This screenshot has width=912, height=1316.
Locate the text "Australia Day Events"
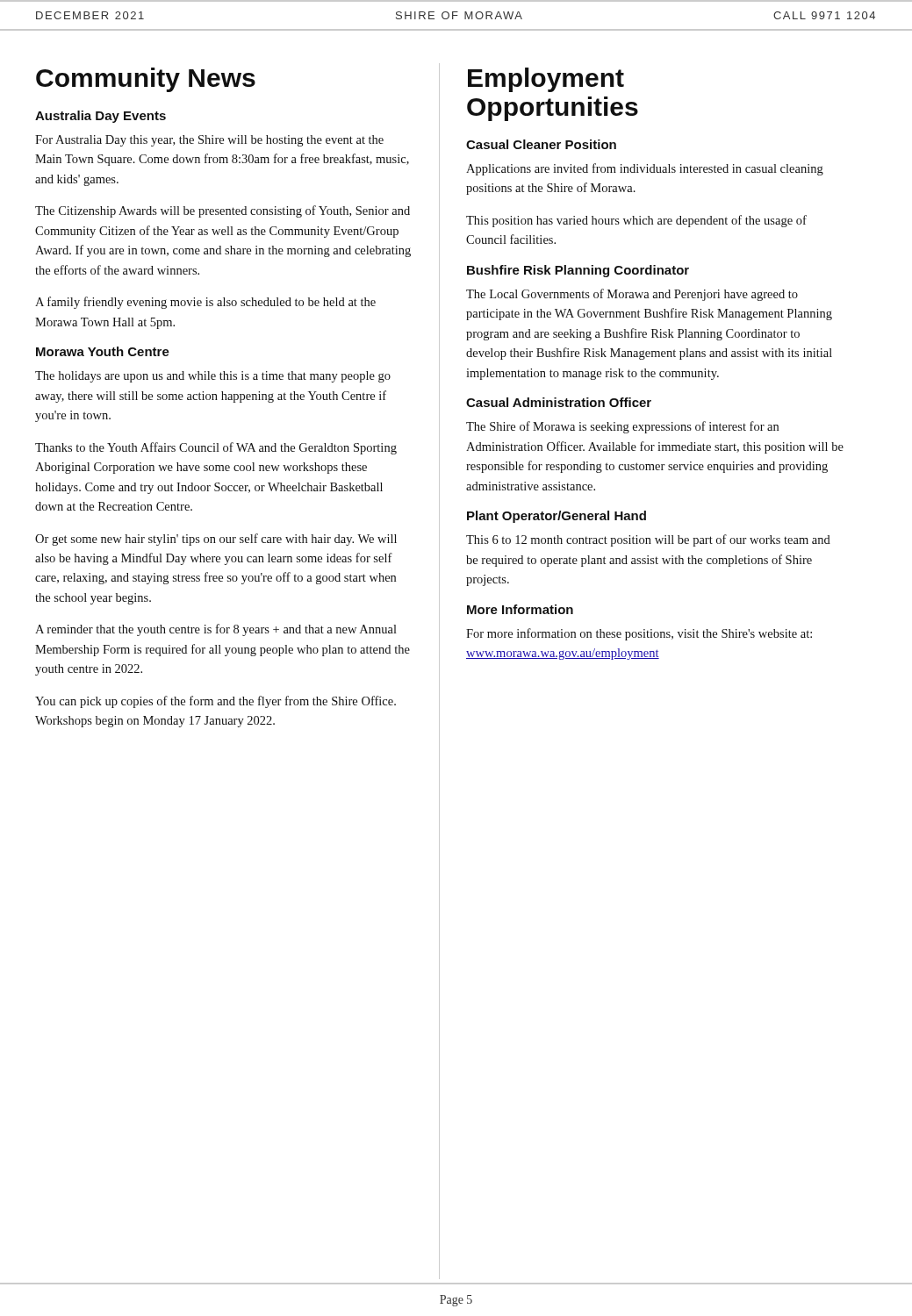[x=101, y=117]
